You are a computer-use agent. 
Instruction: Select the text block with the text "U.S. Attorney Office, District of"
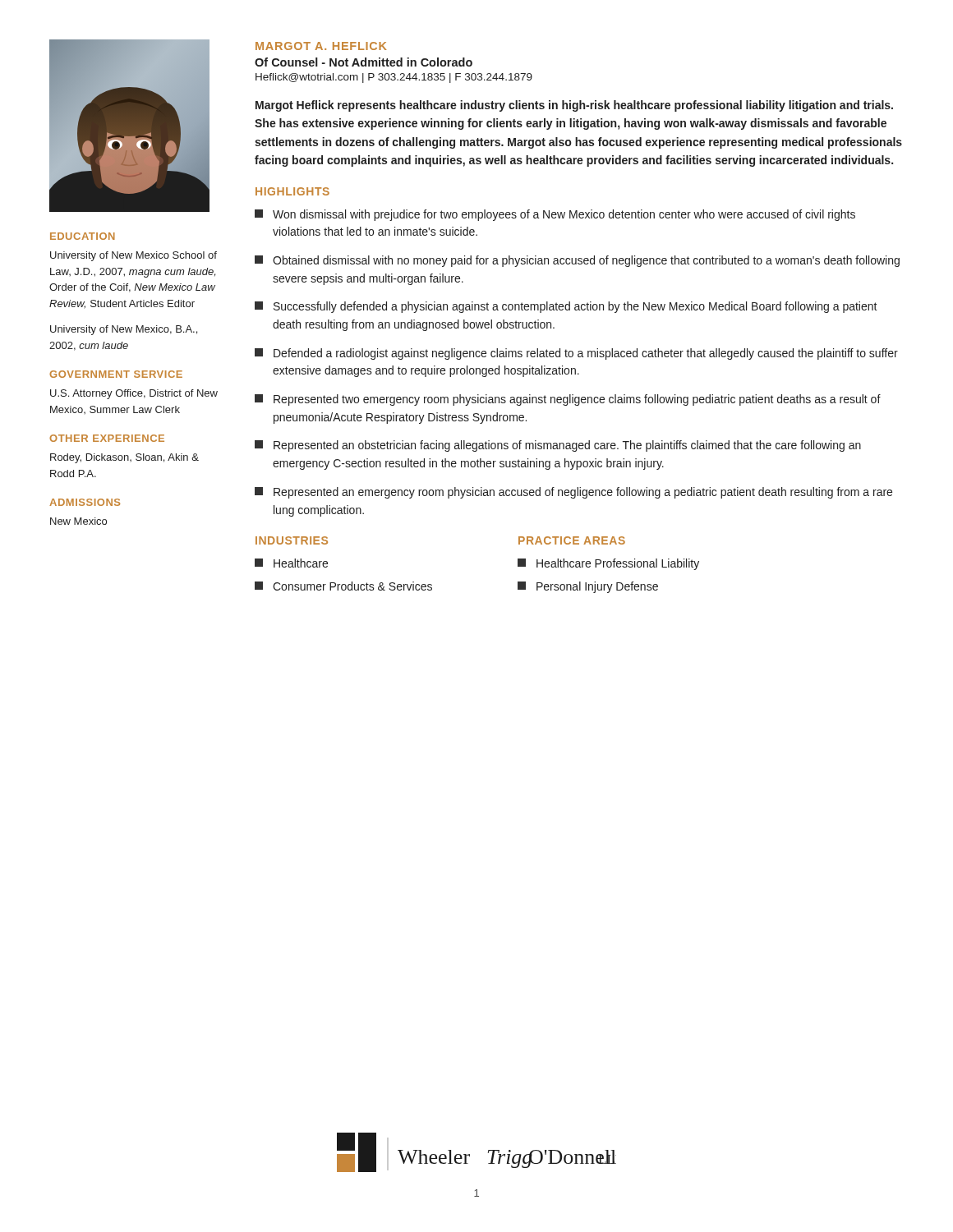(x=138, y=401)
